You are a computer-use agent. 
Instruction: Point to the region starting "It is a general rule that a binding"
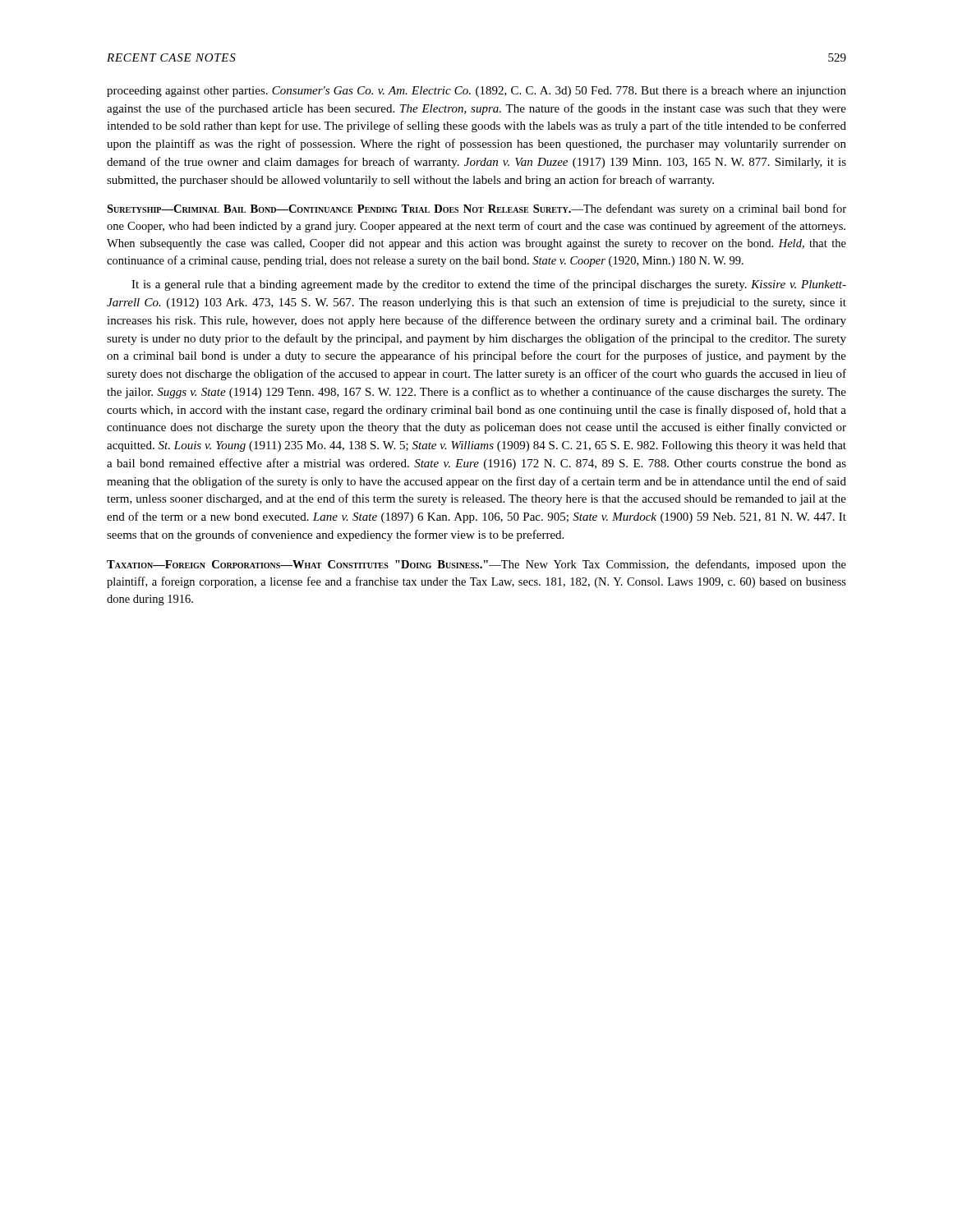tap(476, 410)
